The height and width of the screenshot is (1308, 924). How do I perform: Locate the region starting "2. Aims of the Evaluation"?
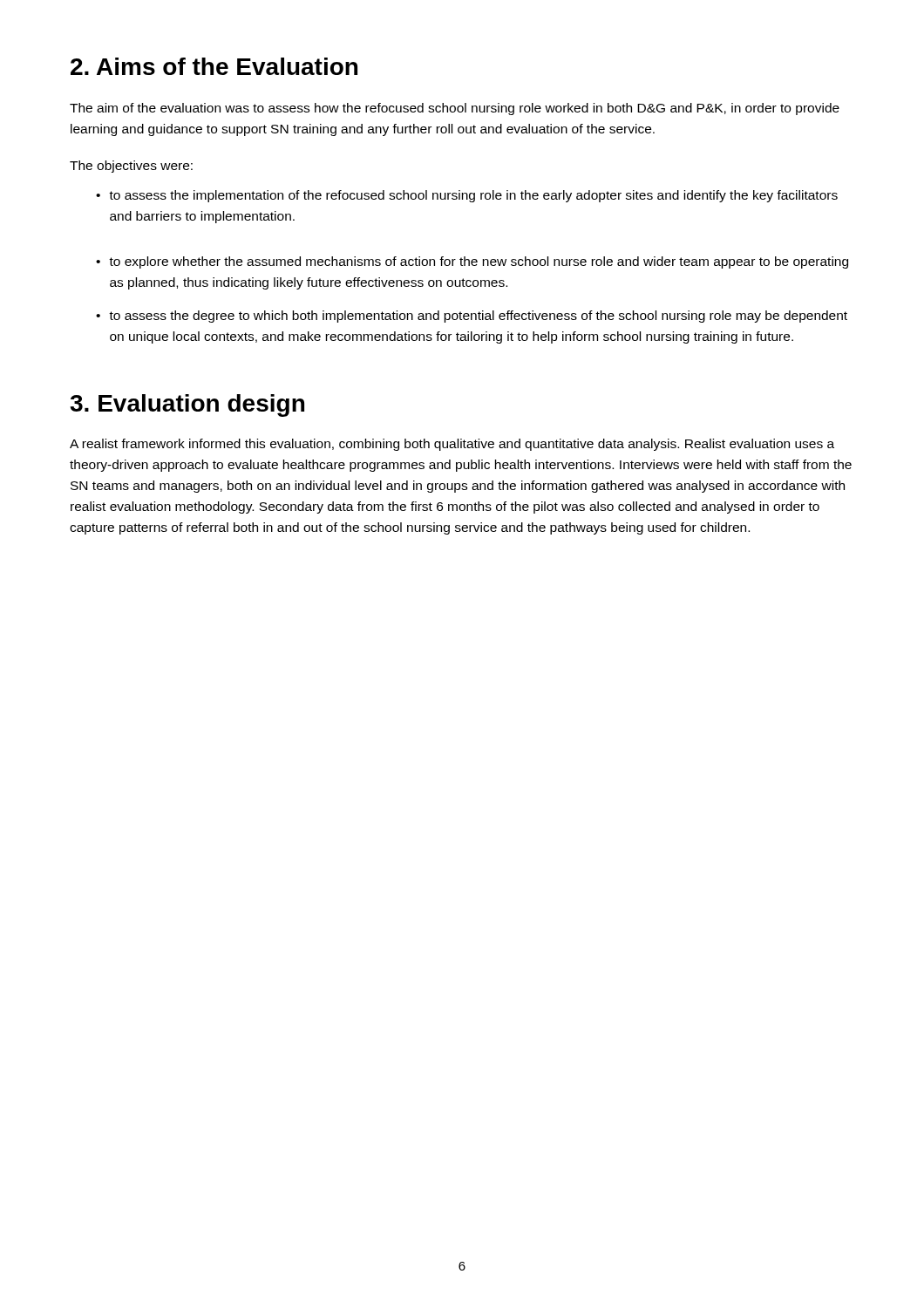[214, 67]
